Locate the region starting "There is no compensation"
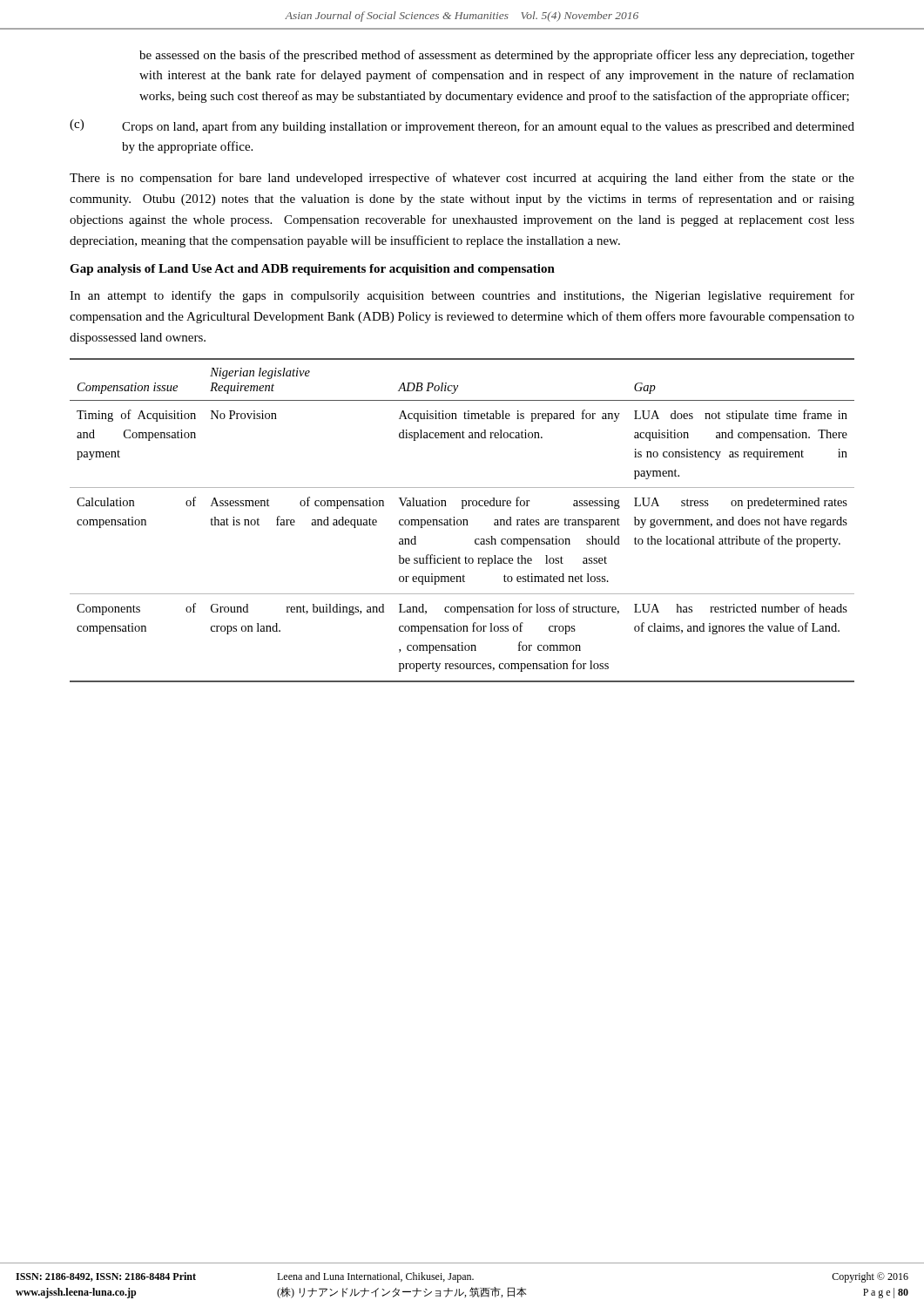 [462, 209]
